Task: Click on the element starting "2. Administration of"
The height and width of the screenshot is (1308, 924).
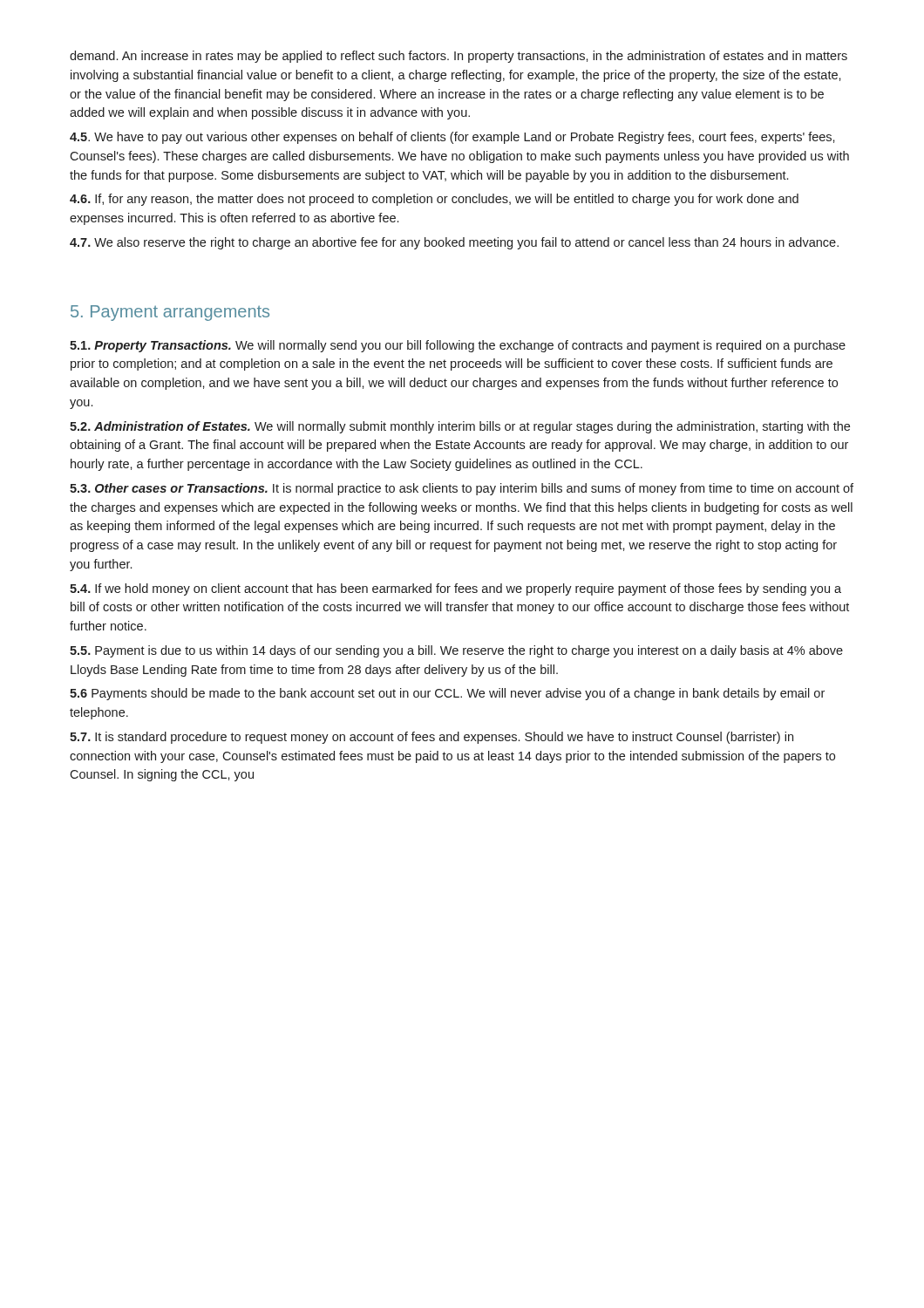Action: (x=462, y=446)
